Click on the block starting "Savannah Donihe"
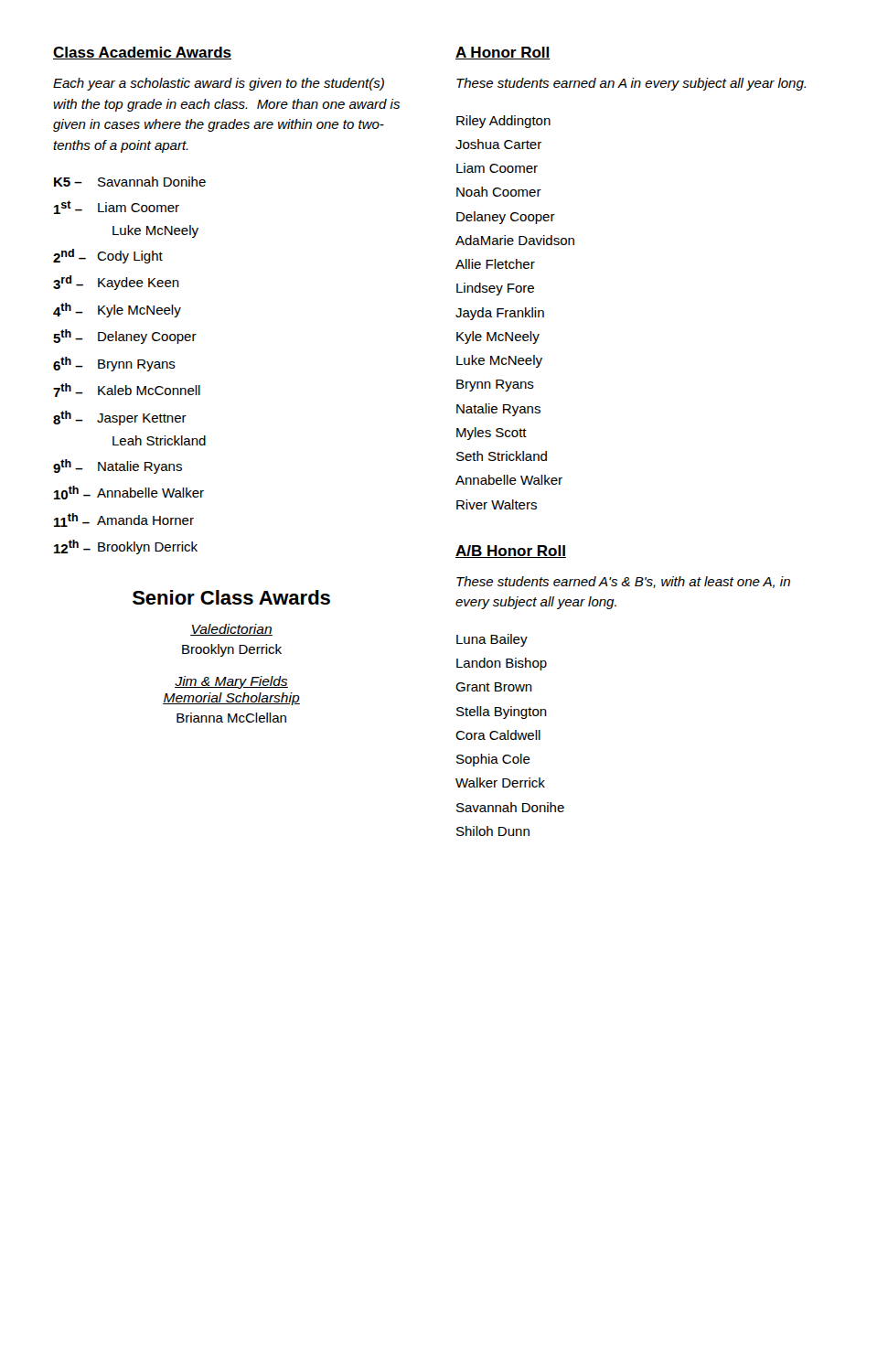 coord(510,807)
